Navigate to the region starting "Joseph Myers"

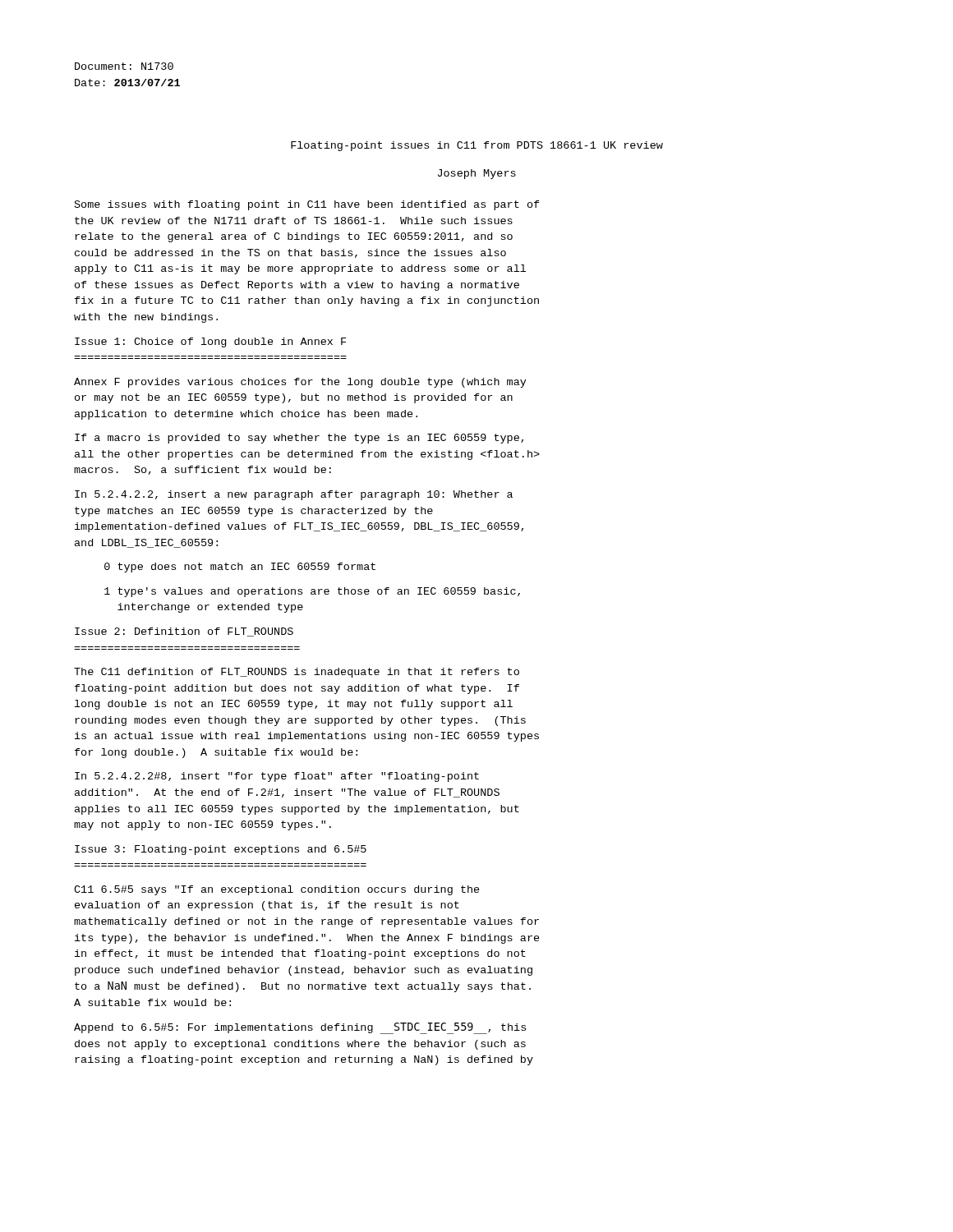[476, 174]
